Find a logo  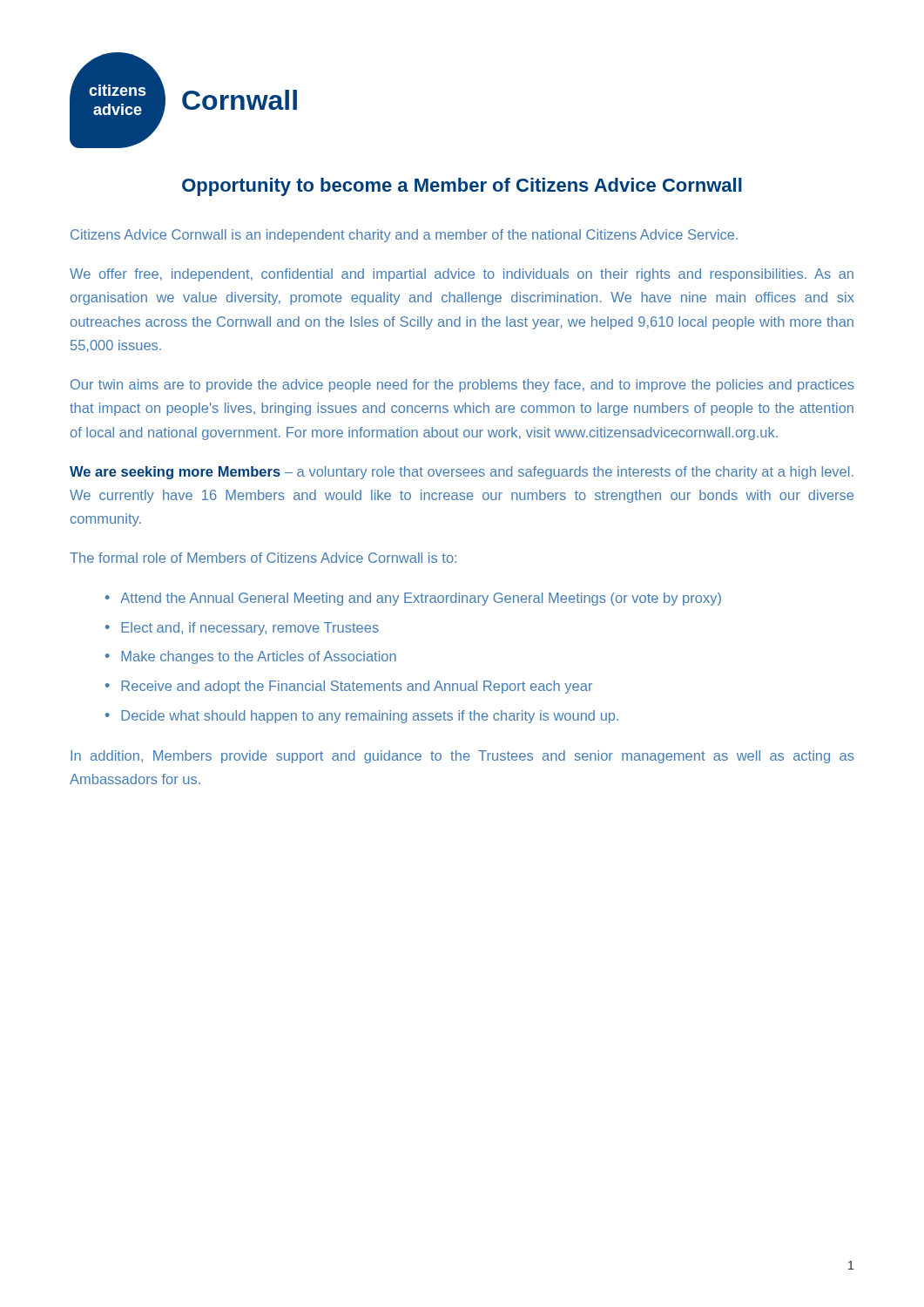pyautogui.click(x=462, y=100)
